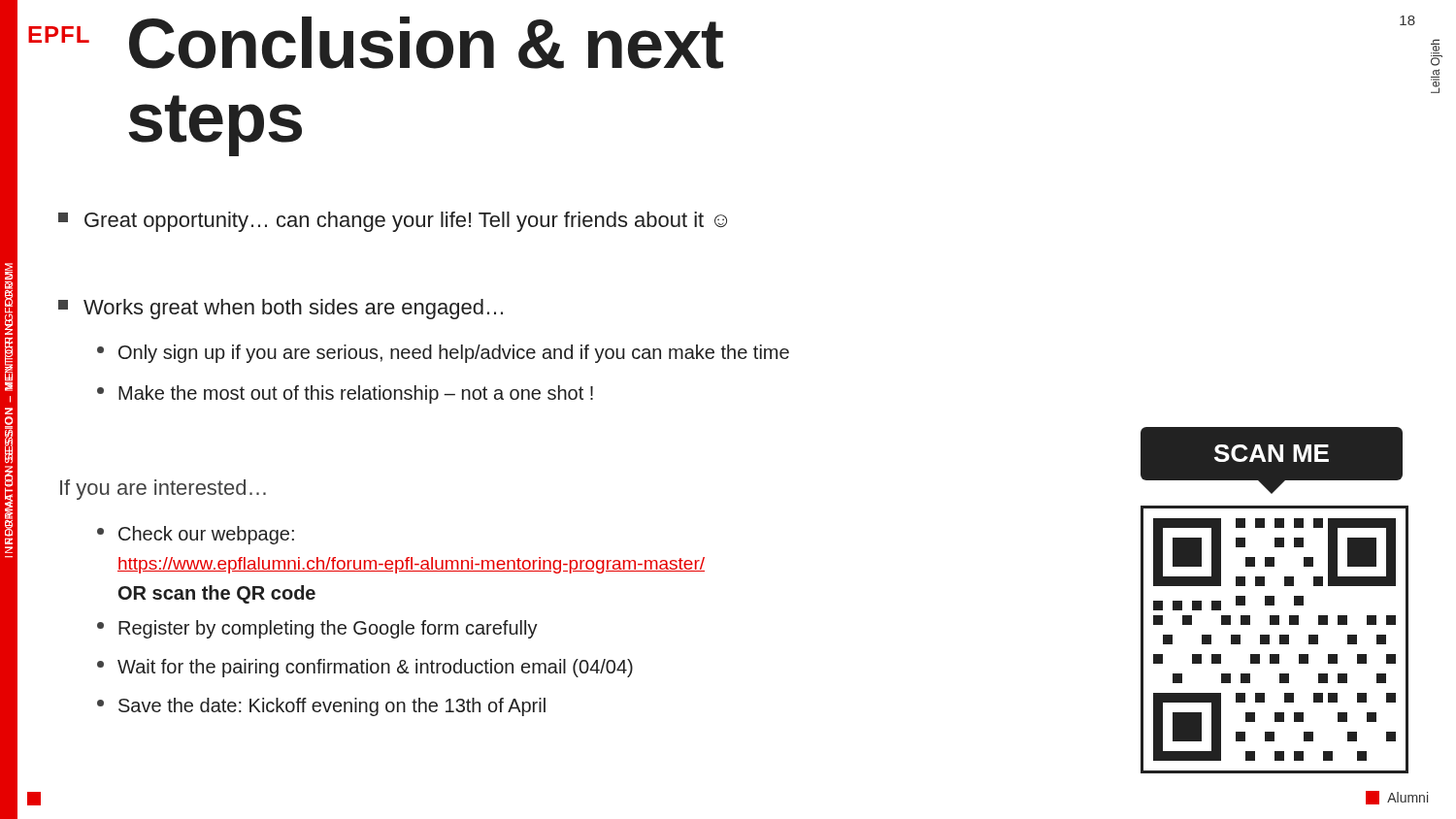This screenshot has height=819, width=1456.
Task: Click on the text block starting "Check our webpage: https://www.epflalumni.ch/forum-epfl-alumni-mentoring-program-master/"
Action: (401, 563)
